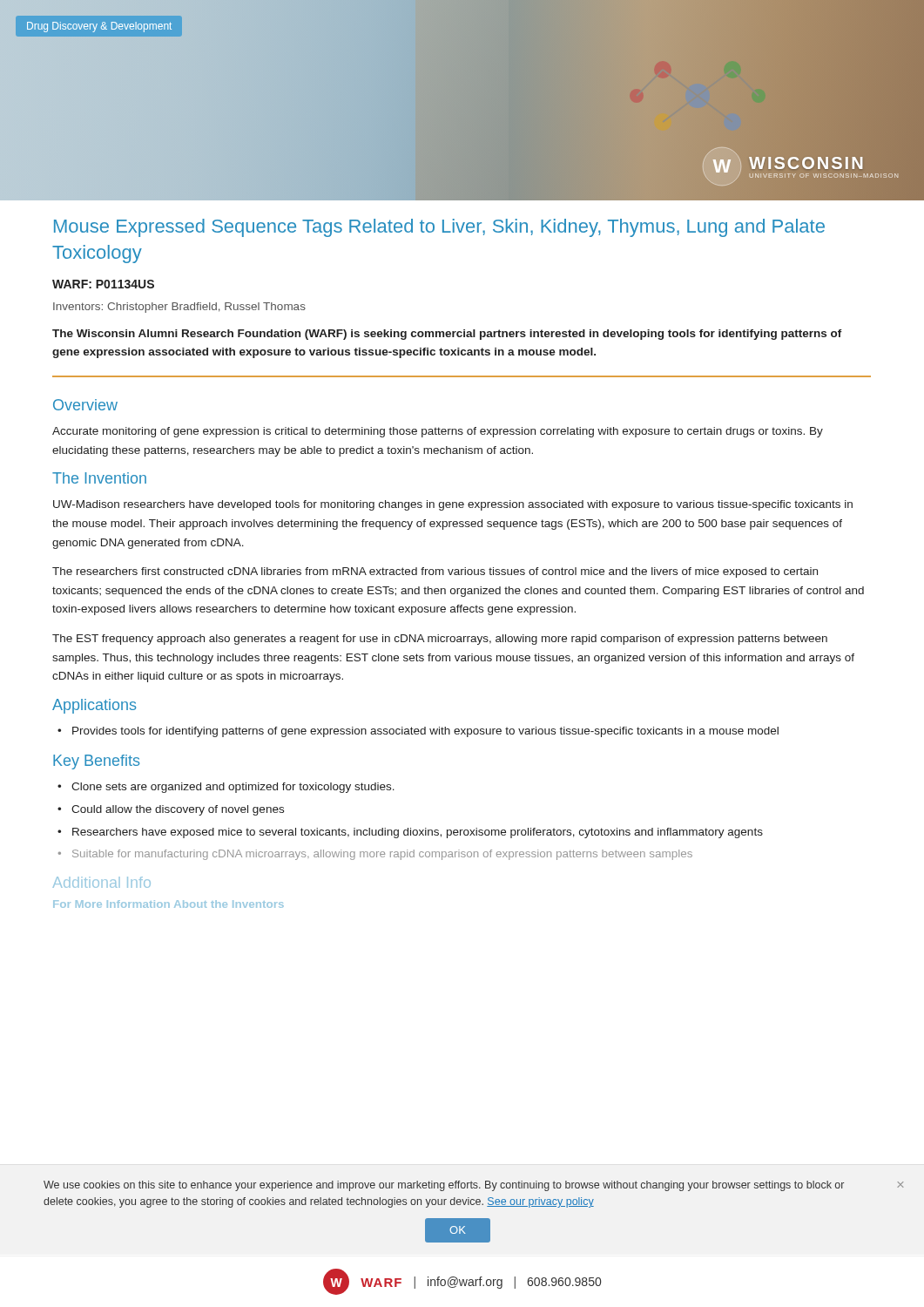Point to "WARF: P01134US"
Viewport: 924px width, 1307px height.
pos(103,284)
